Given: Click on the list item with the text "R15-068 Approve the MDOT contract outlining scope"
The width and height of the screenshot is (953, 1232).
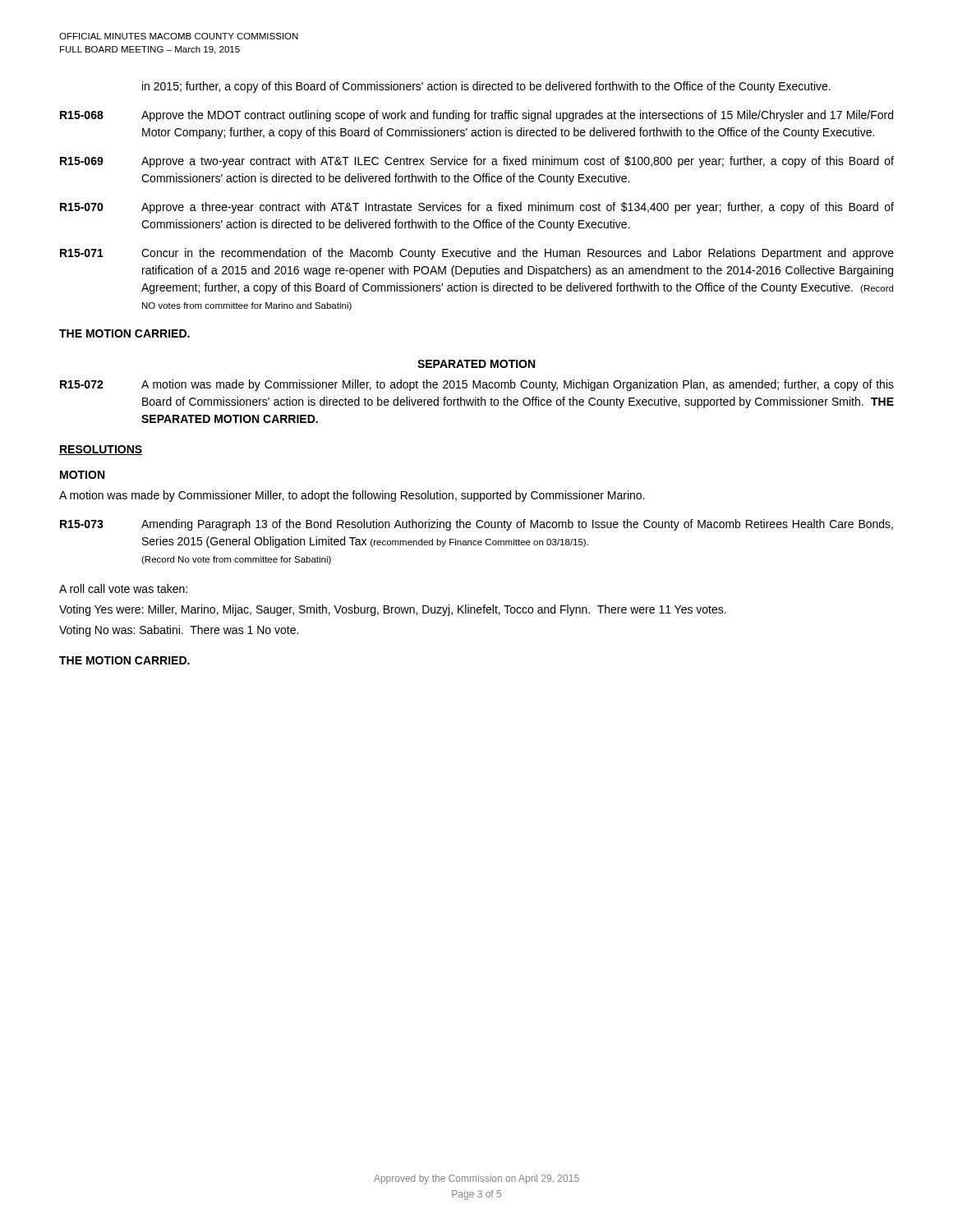Looking at the screenshot, I should (476, 124).
